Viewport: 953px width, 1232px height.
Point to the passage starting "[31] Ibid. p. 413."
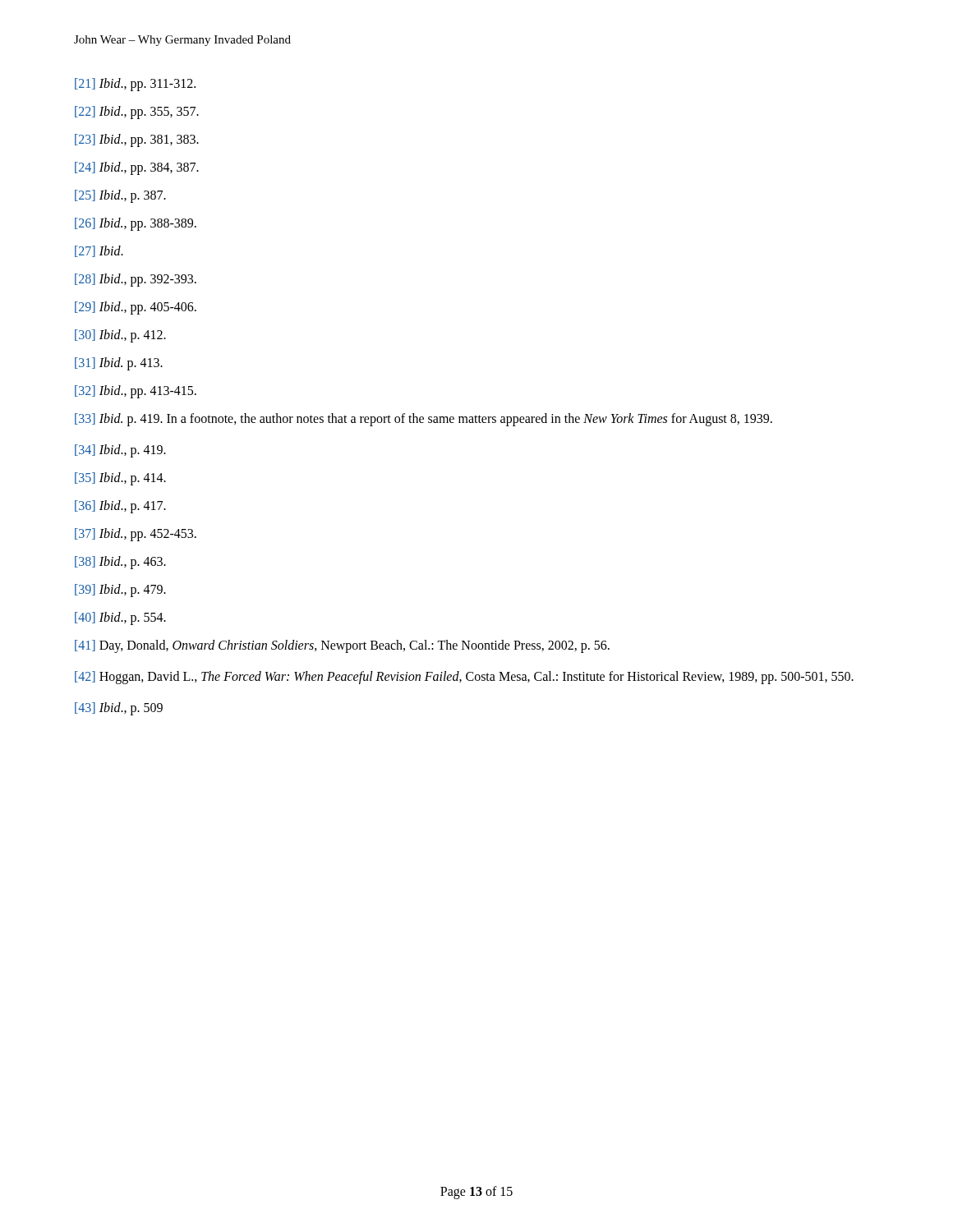pyautogui.click(x=119, y=363)
